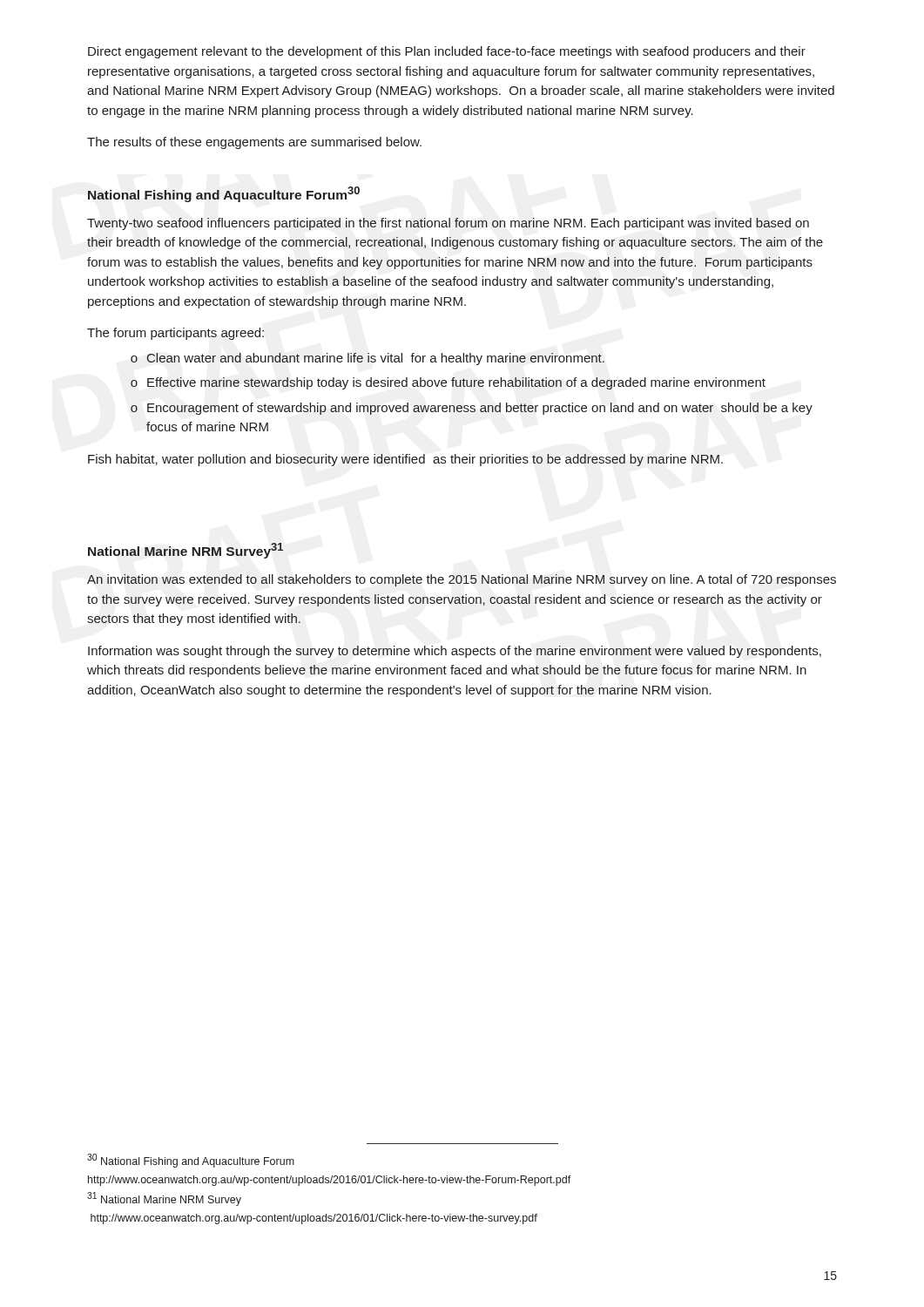Navigate to the text block starting "An invitation was"
The height and width of the screenshot is (1307, 924).
462,599
